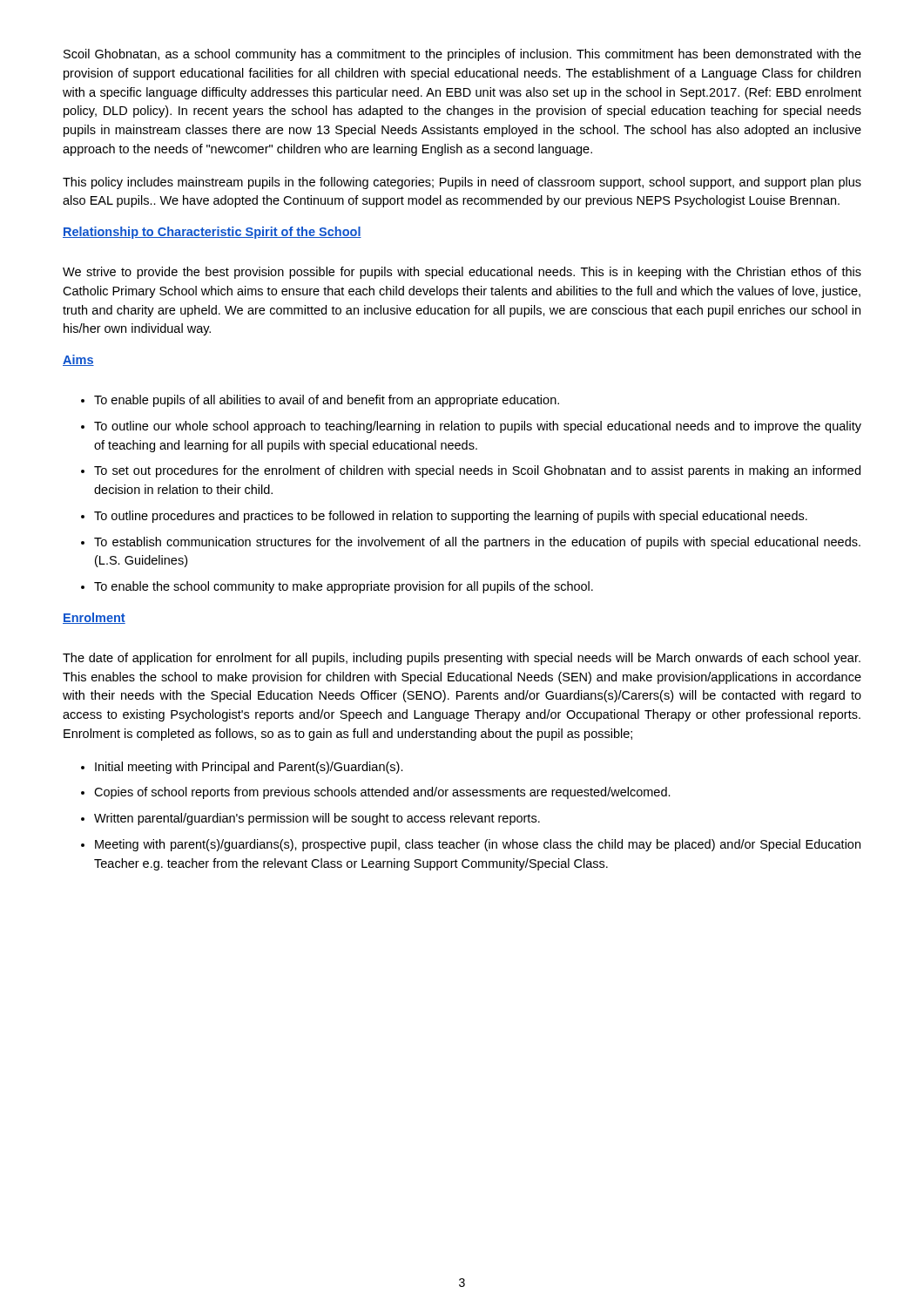Locate the list item that reads "Meeting with parent(s)/guardians(s), prospective"
This screenshot has height=1307, width=924.
click(478, 854)
